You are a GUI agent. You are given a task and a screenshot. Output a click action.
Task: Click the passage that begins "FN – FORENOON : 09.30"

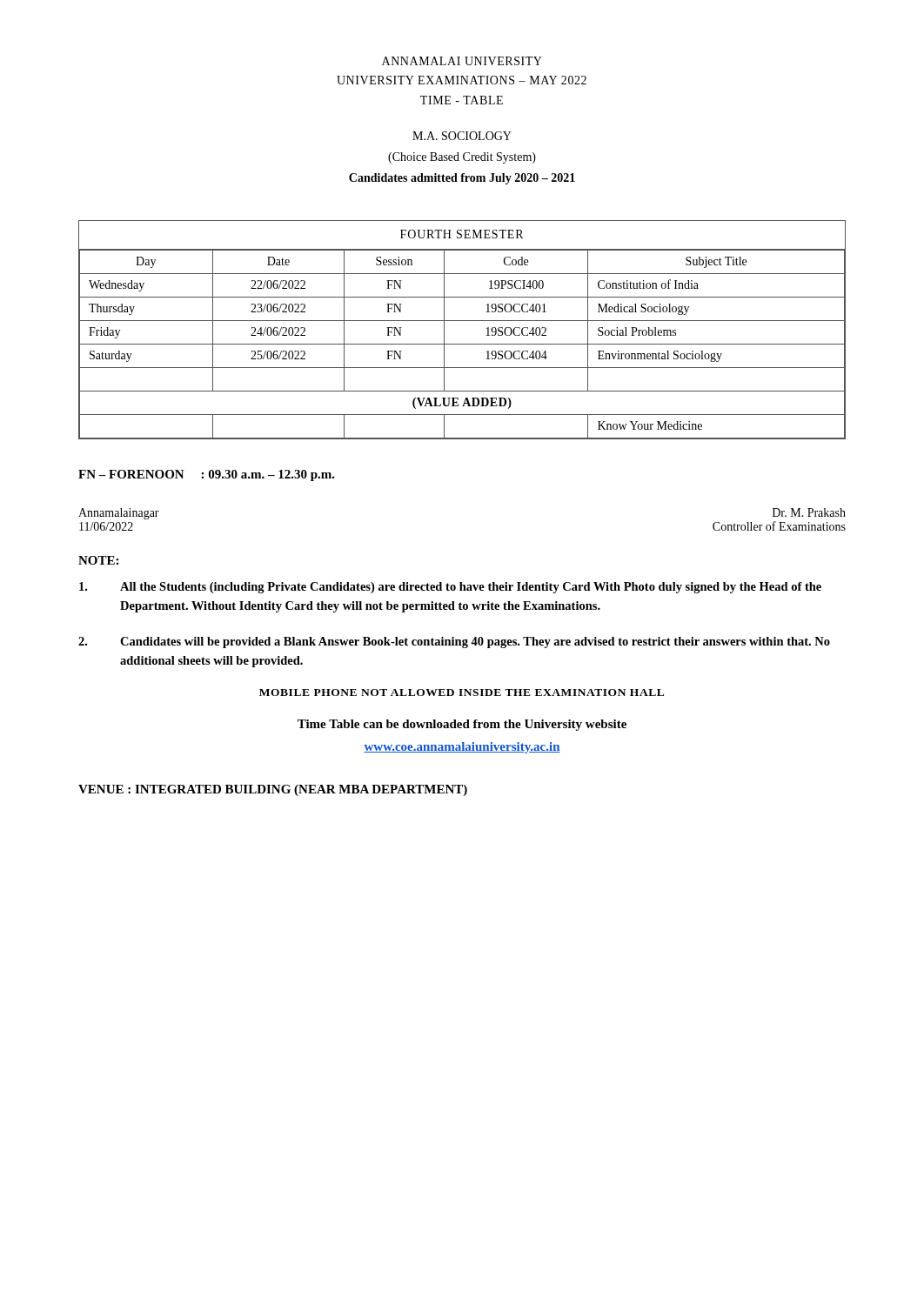click(x=207, y=474)
